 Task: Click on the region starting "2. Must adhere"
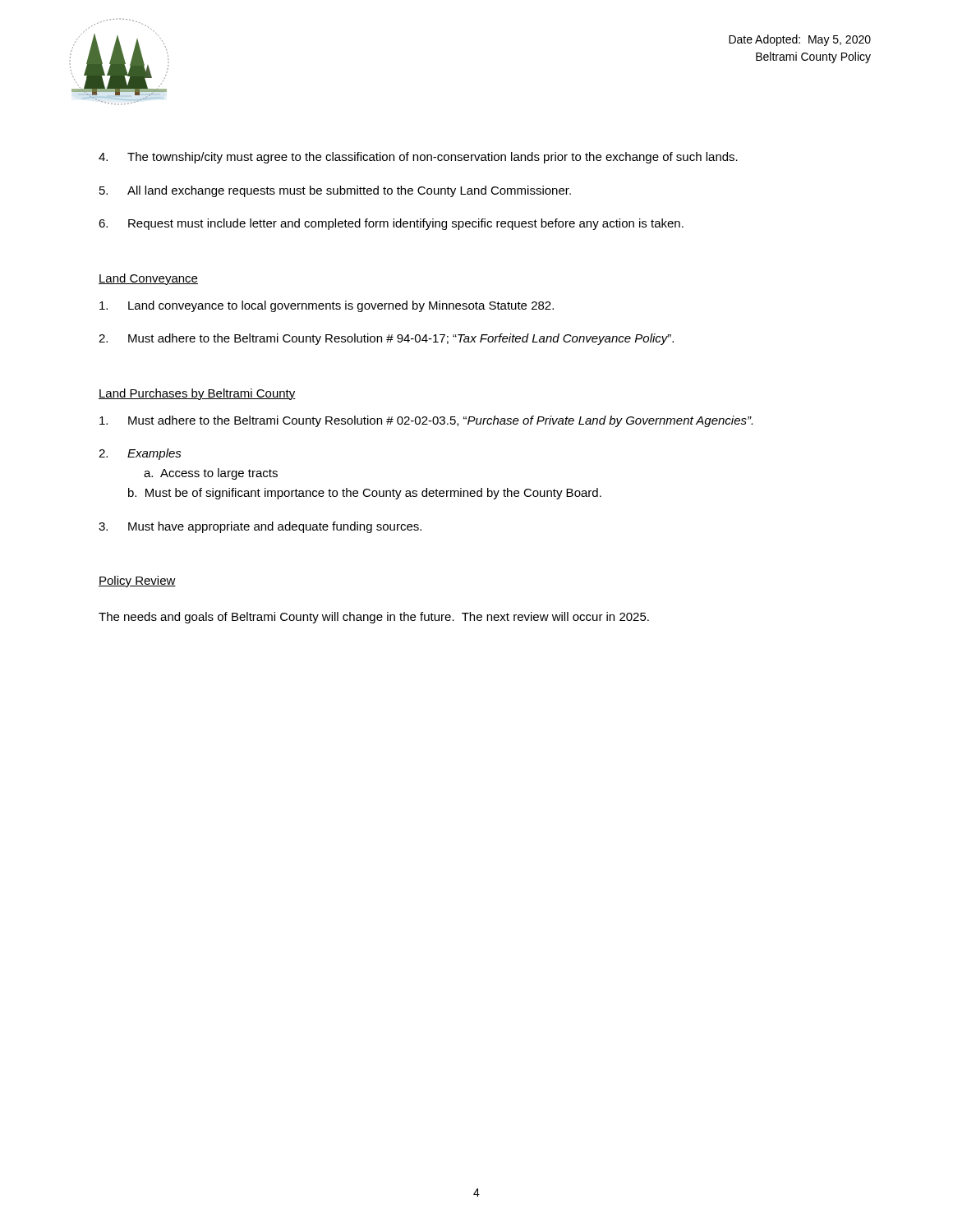[x=485, y=339]
